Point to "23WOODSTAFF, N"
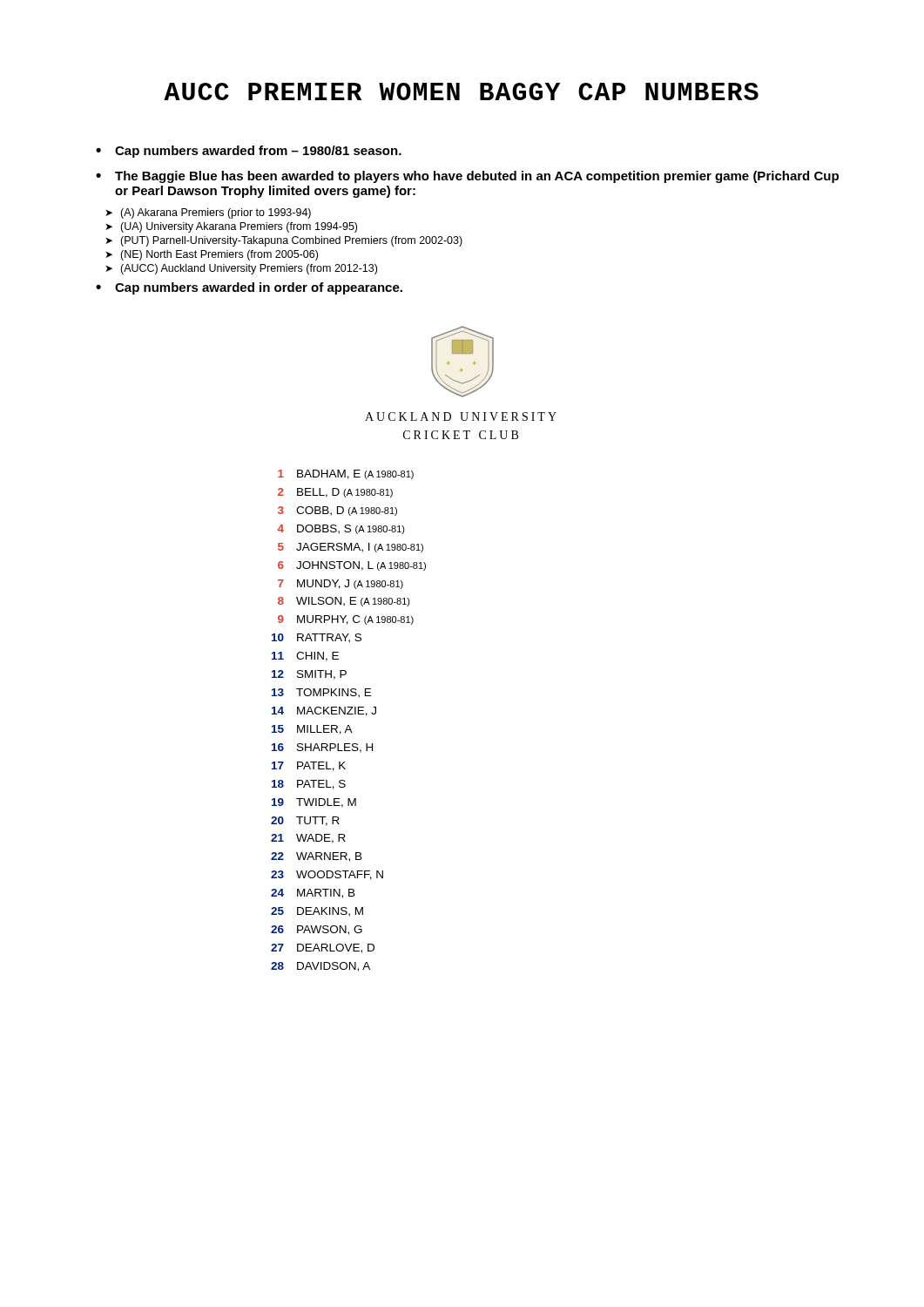Viewport: 924px width, 1307px height. [x=318, y=875]
